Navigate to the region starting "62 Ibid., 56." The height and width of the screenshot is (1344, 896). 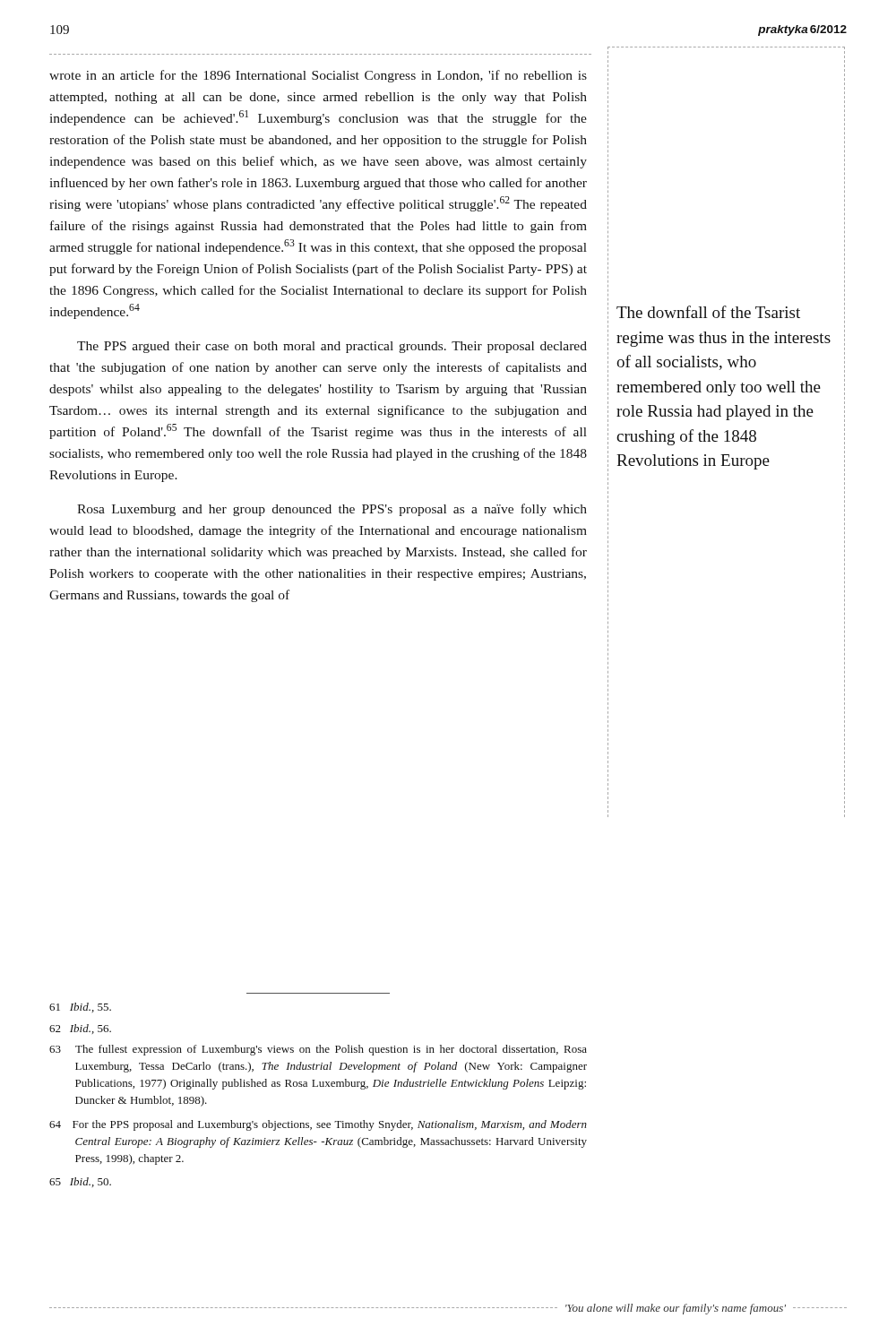pyautogui.click(x=81, y=1028)
